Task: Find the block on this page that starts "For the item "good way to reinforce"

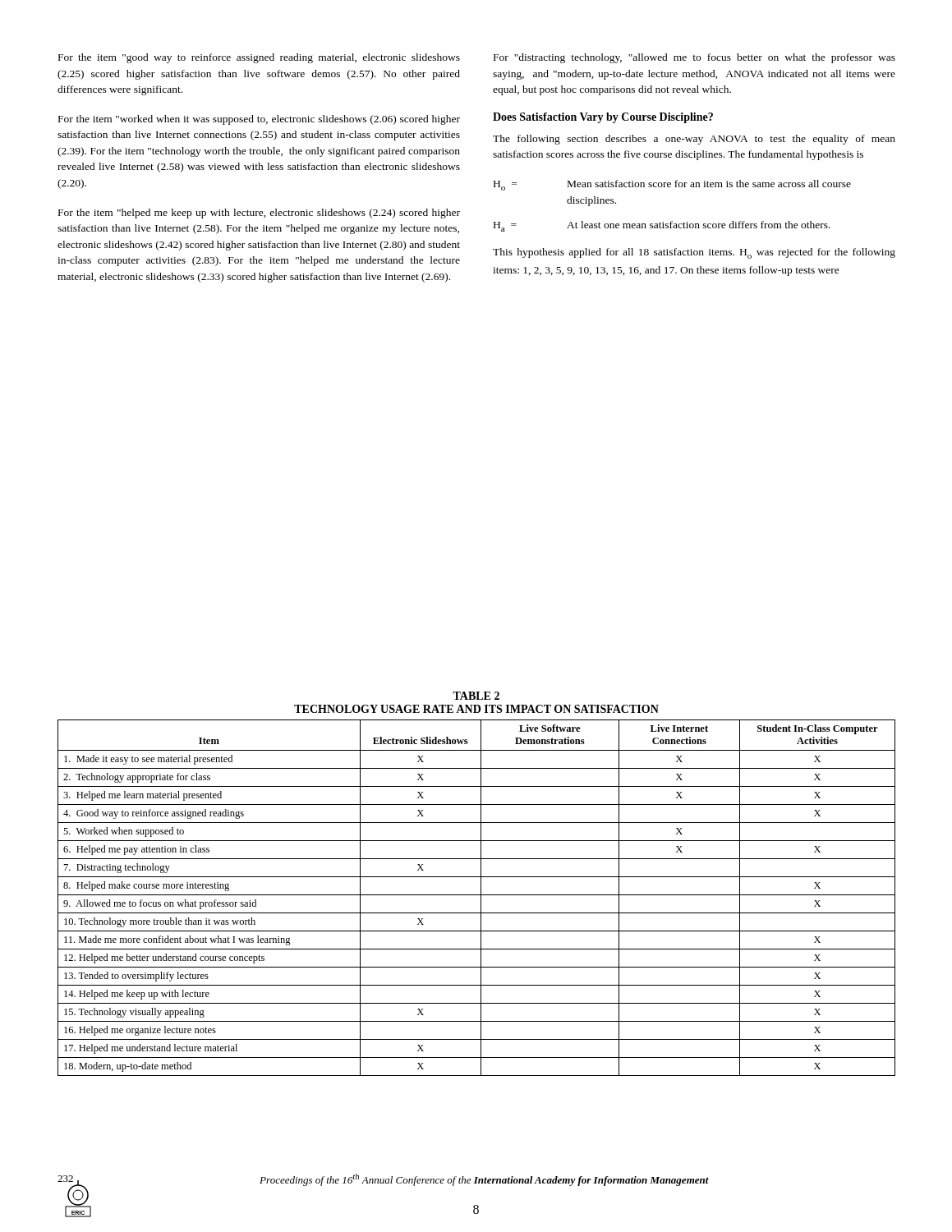Action: pyautogui.click(x=259, y=73)
